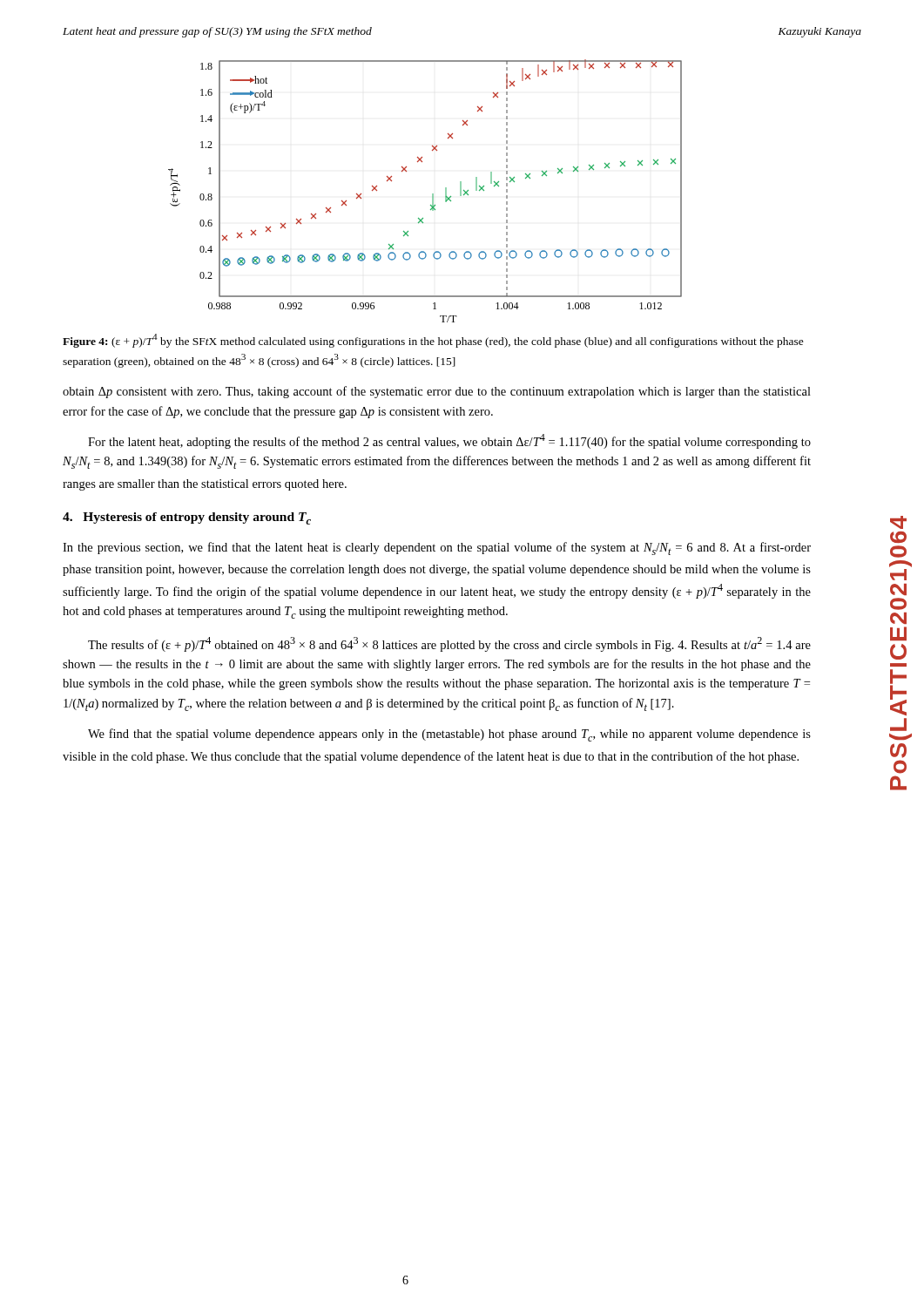Image resolution: width=924 pixels, height=1307 pixels.
Task: Find the caption that says "Figure 4: (ε + p)/T4 by"
Action: pyautogui.click(x=433, y=349)
